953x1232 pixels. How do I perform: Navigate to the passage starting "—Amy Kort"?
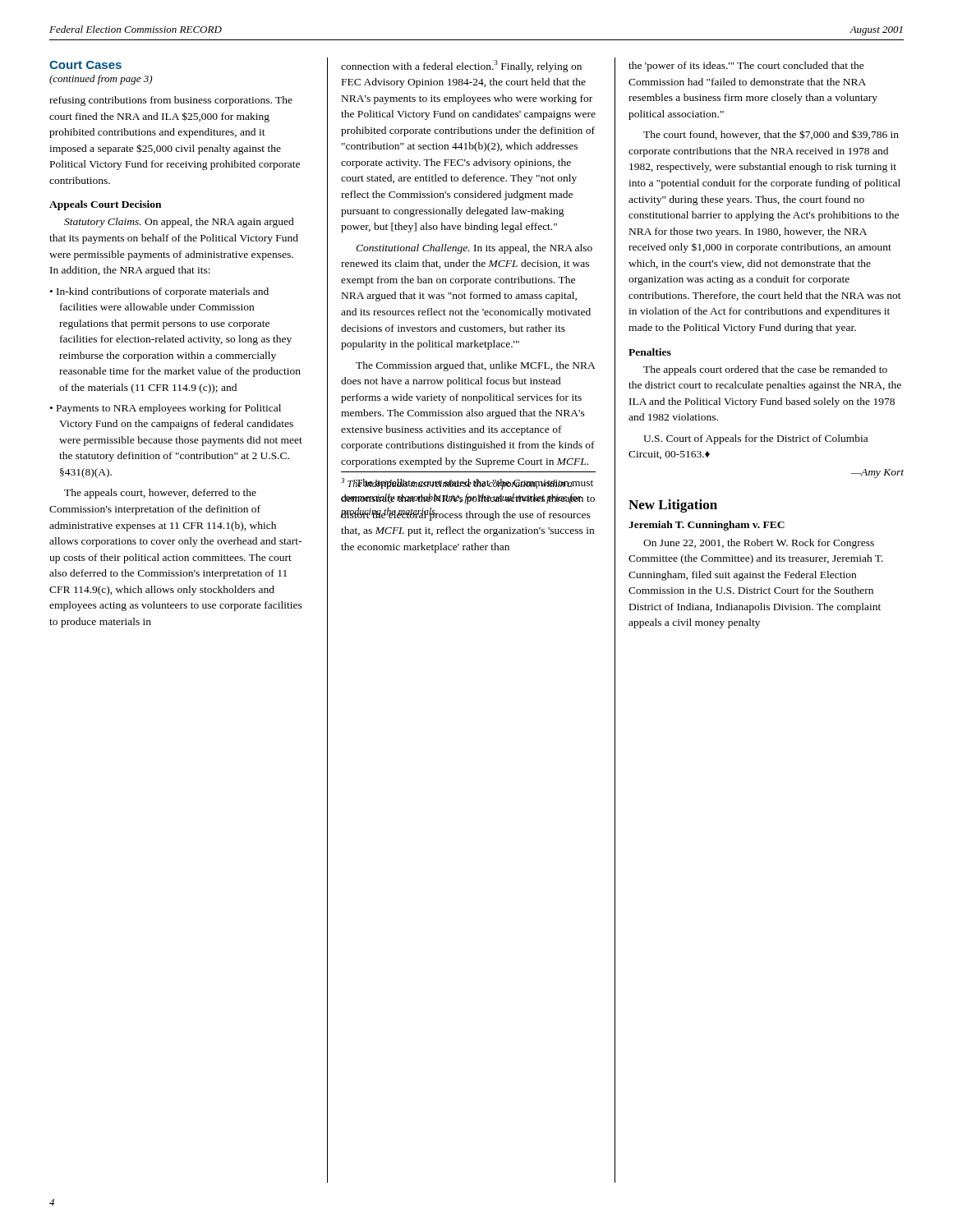click(877, 473)
